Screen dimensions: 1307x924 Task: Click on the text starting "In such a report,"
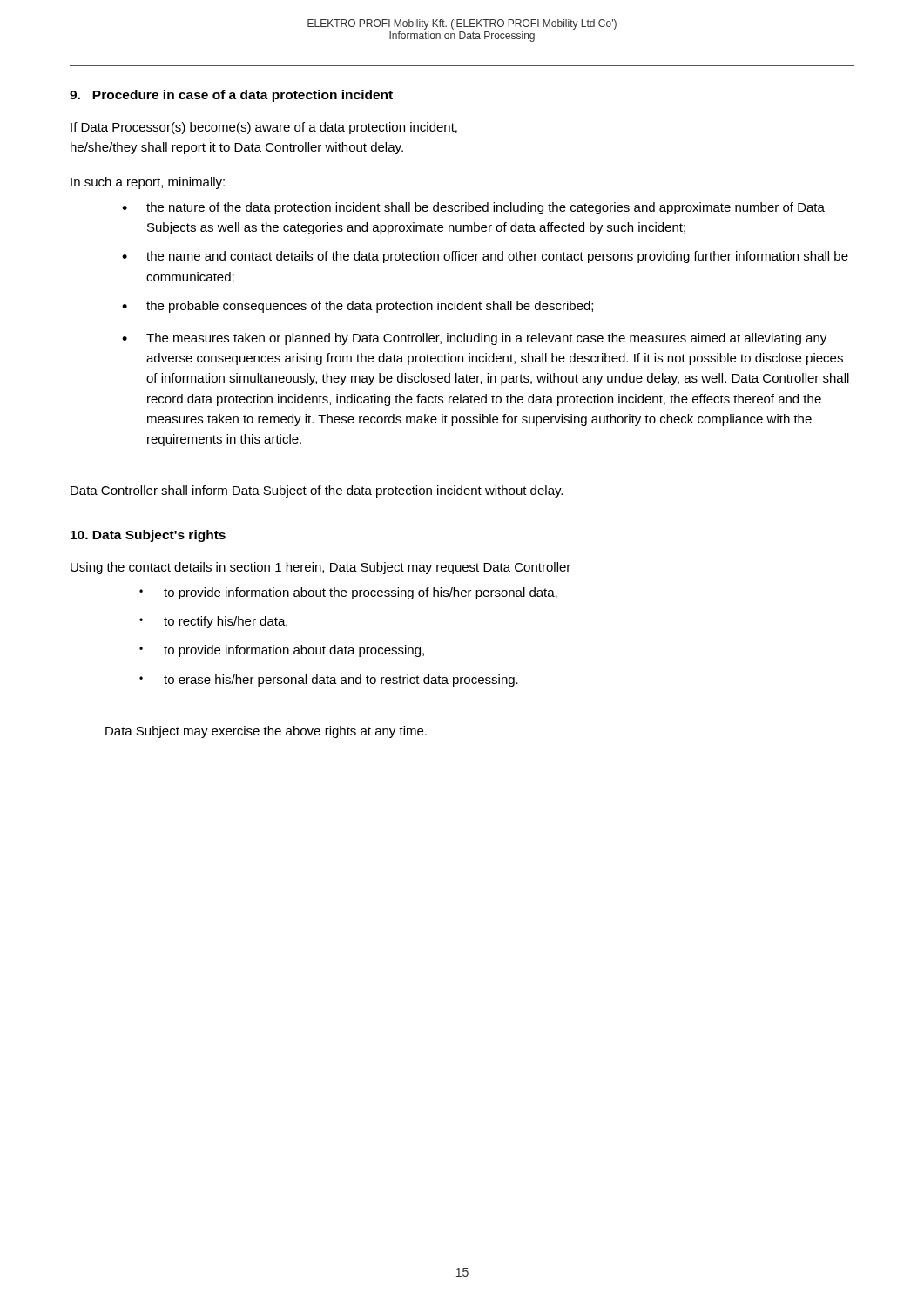[x=148, y=181]
